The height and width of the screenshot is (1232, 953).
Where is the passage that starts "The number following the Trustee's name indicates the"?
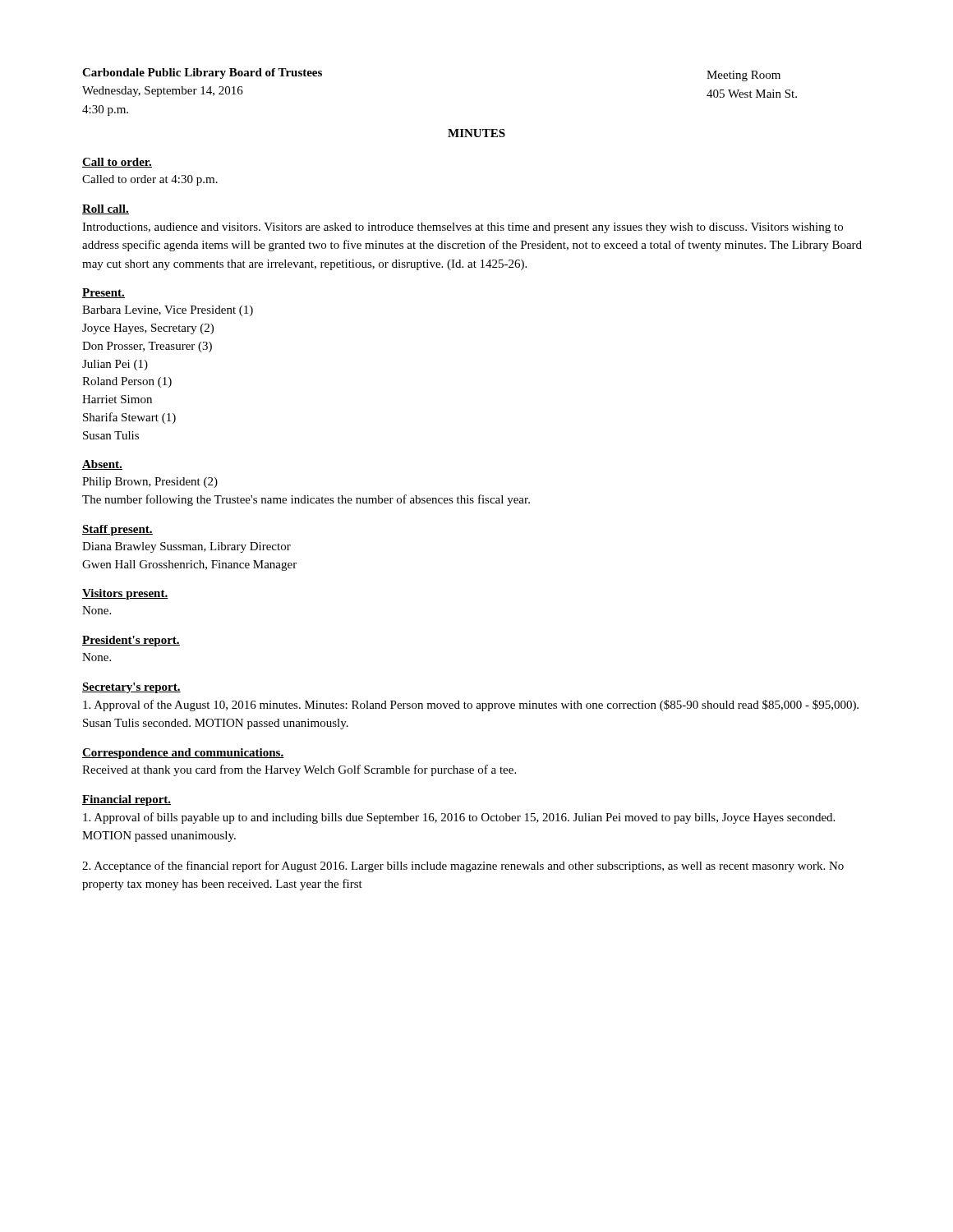click(306, 499)
